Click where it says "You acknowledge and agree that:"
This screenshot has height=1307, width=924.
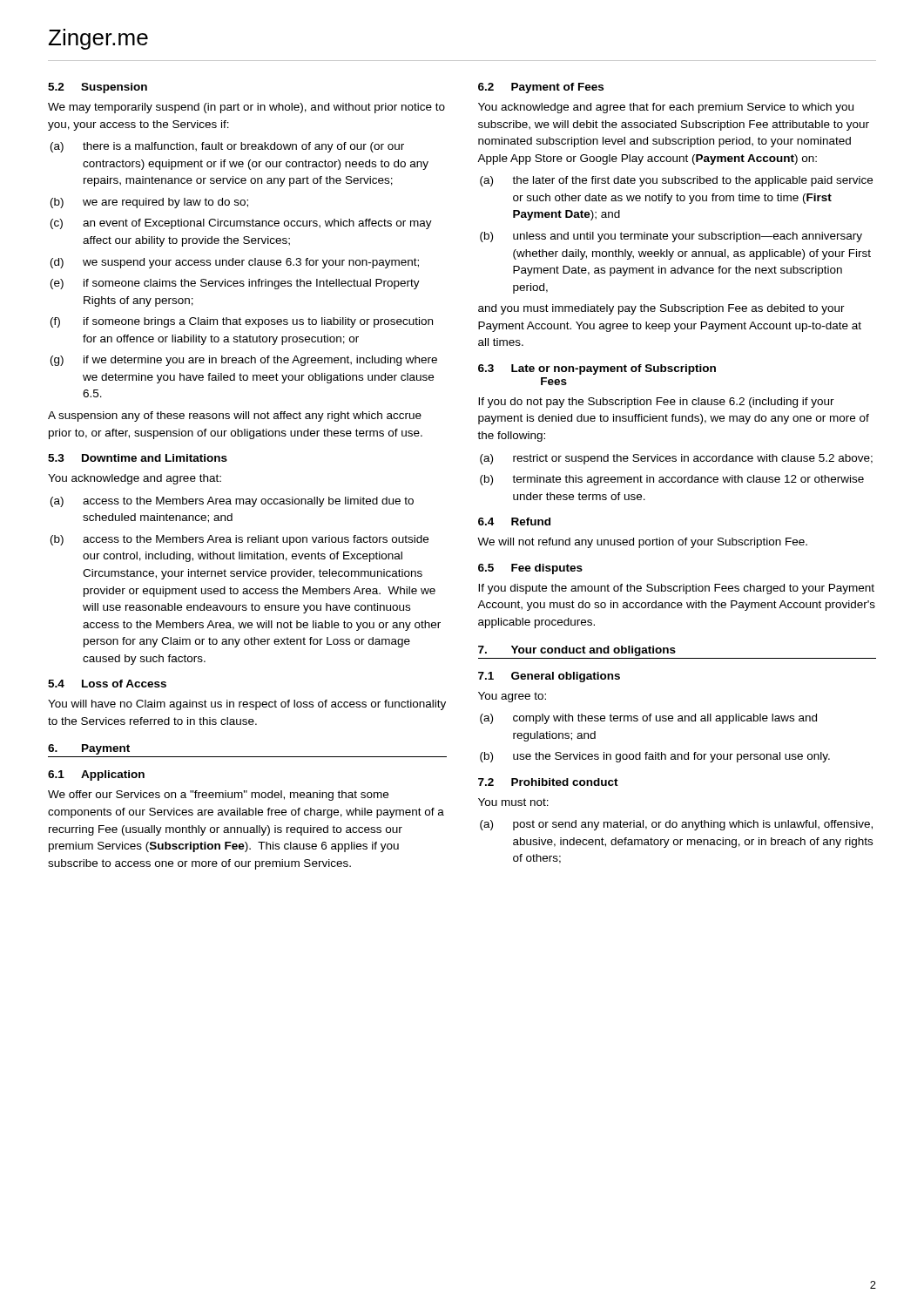point(135,478)
